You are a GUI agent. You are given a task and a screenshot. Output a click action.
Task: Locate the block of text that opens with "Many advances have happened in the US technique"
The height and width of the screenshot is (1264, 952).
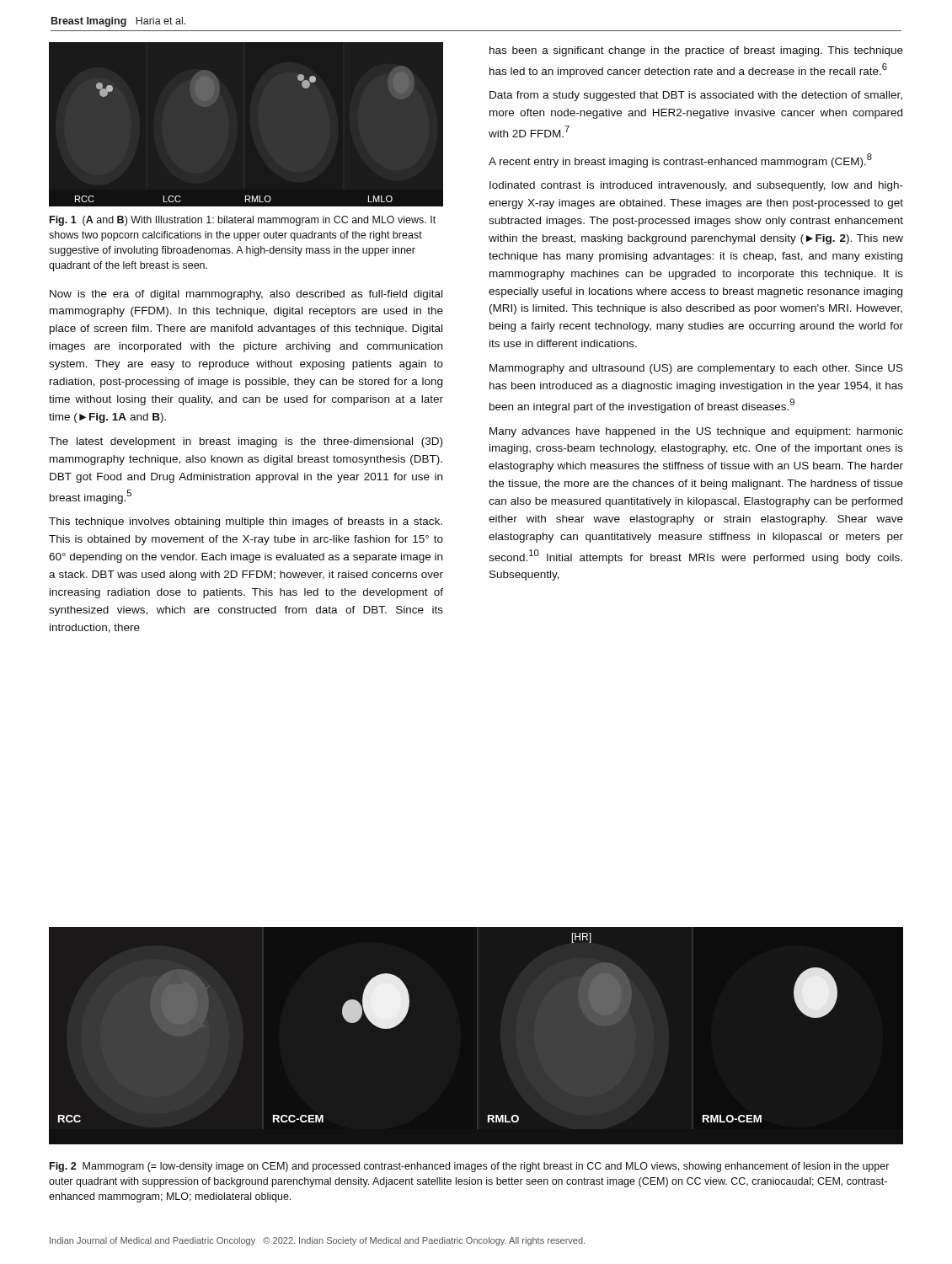[x=696, y=503]
